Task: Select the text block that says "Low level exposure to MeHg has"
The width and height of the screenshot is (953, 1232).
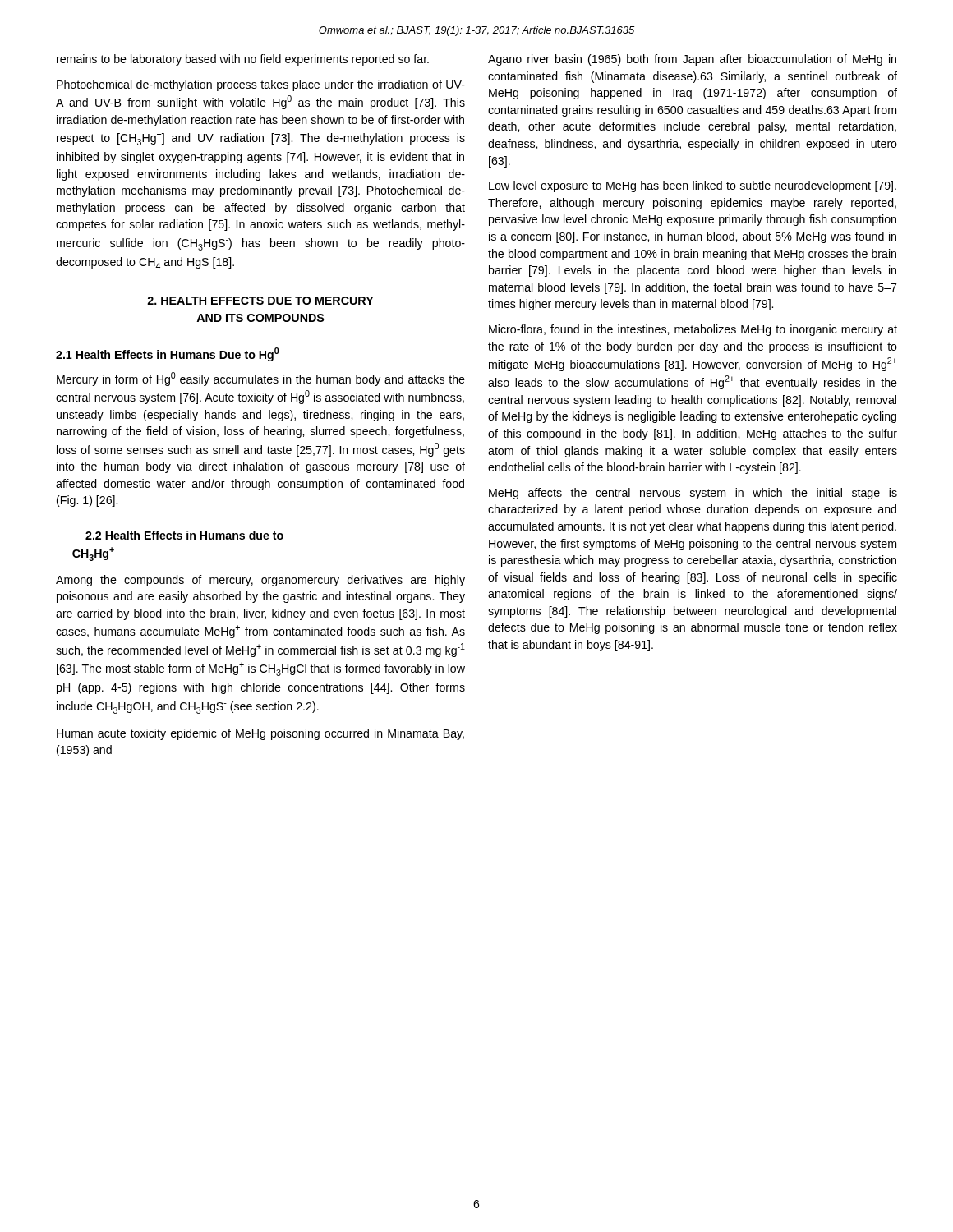Action: [693, 245]
